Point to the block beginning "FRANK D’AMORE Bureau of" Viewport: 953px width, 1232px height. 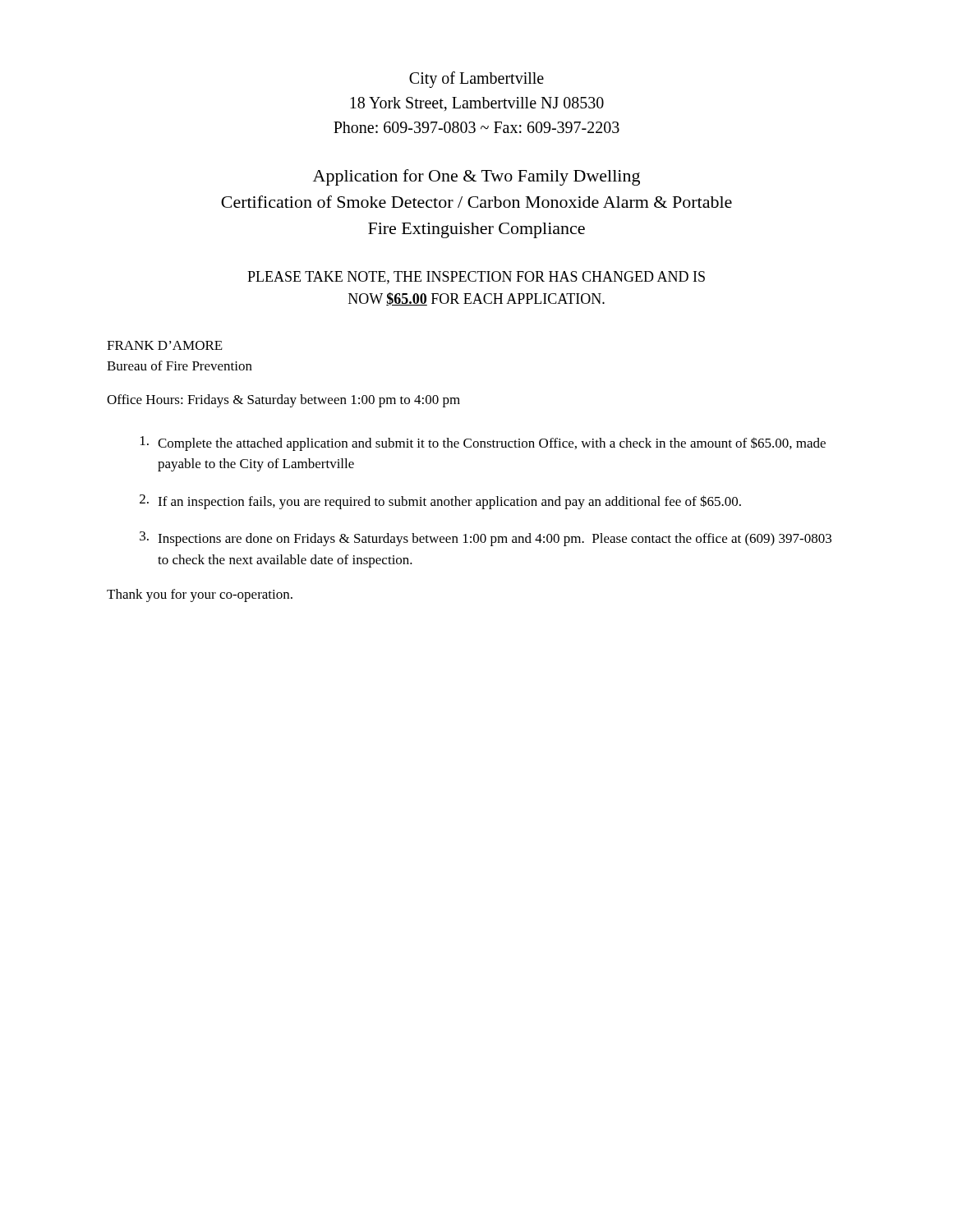tap(165, 345)
